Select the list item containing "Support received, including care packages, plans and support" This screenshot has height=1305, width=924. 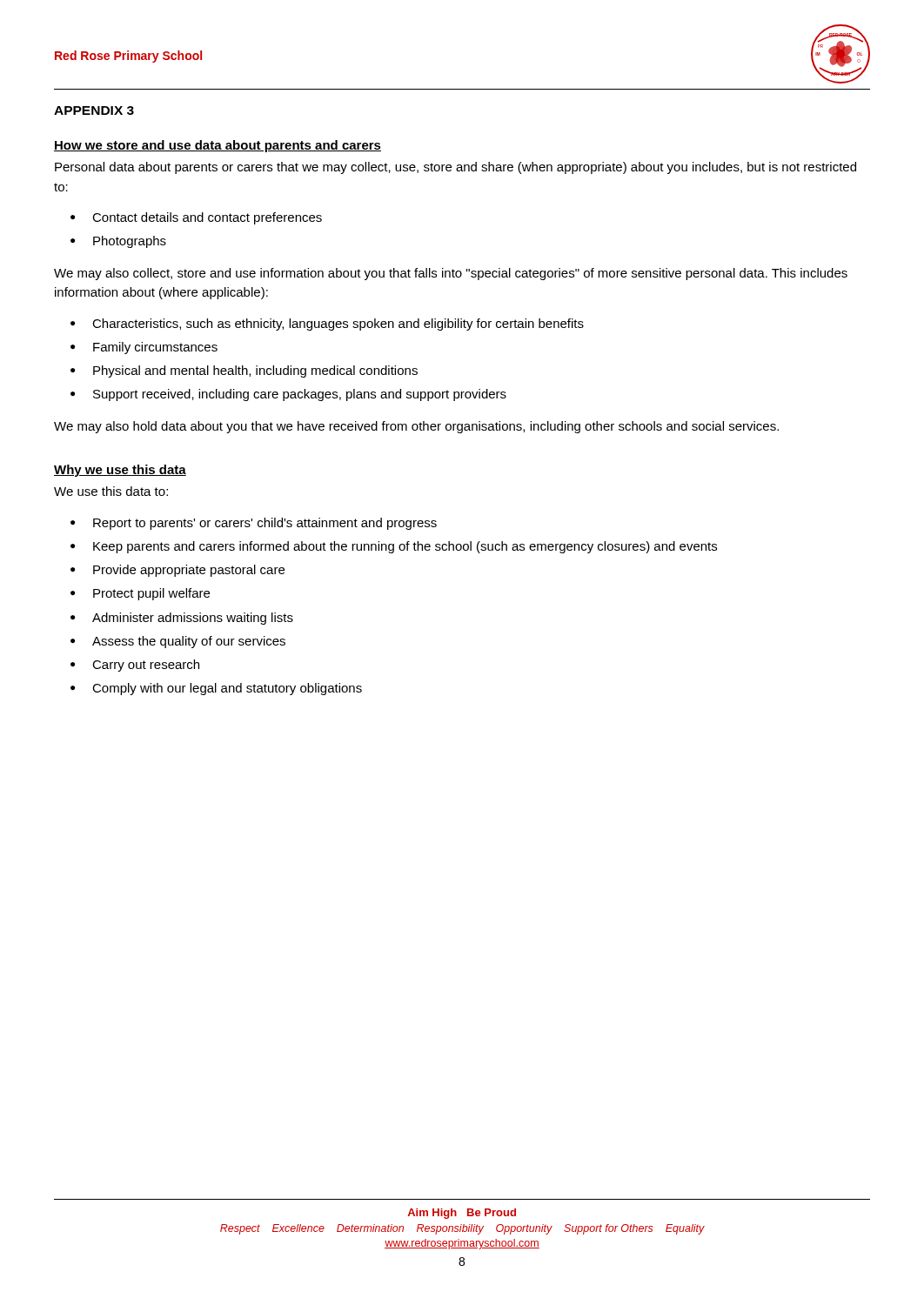tap(299, 394)
